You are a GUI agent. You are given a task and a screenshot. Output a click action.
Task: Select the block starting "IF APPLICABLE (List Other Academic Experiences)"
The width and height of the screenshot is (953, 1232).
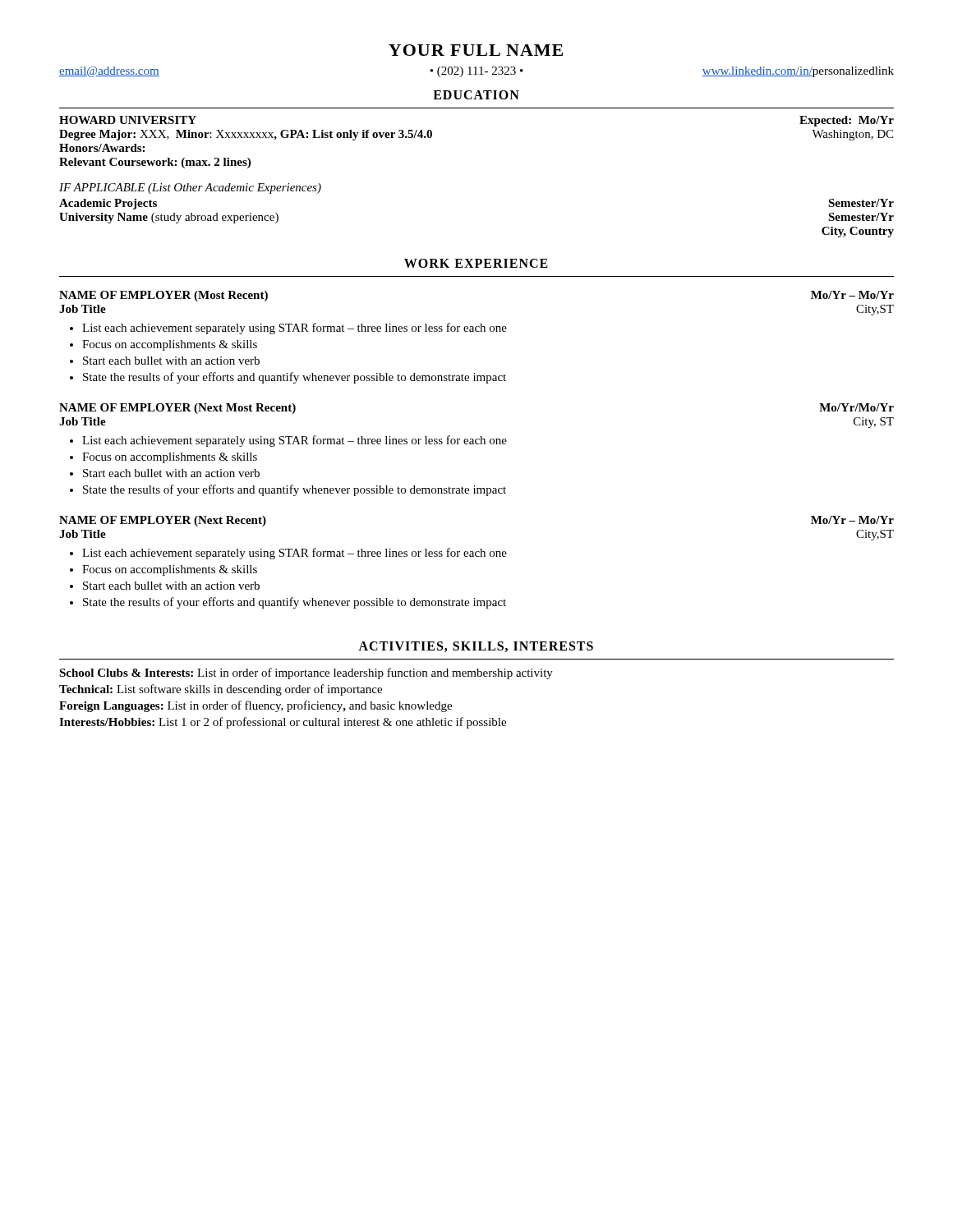(190, 187)
